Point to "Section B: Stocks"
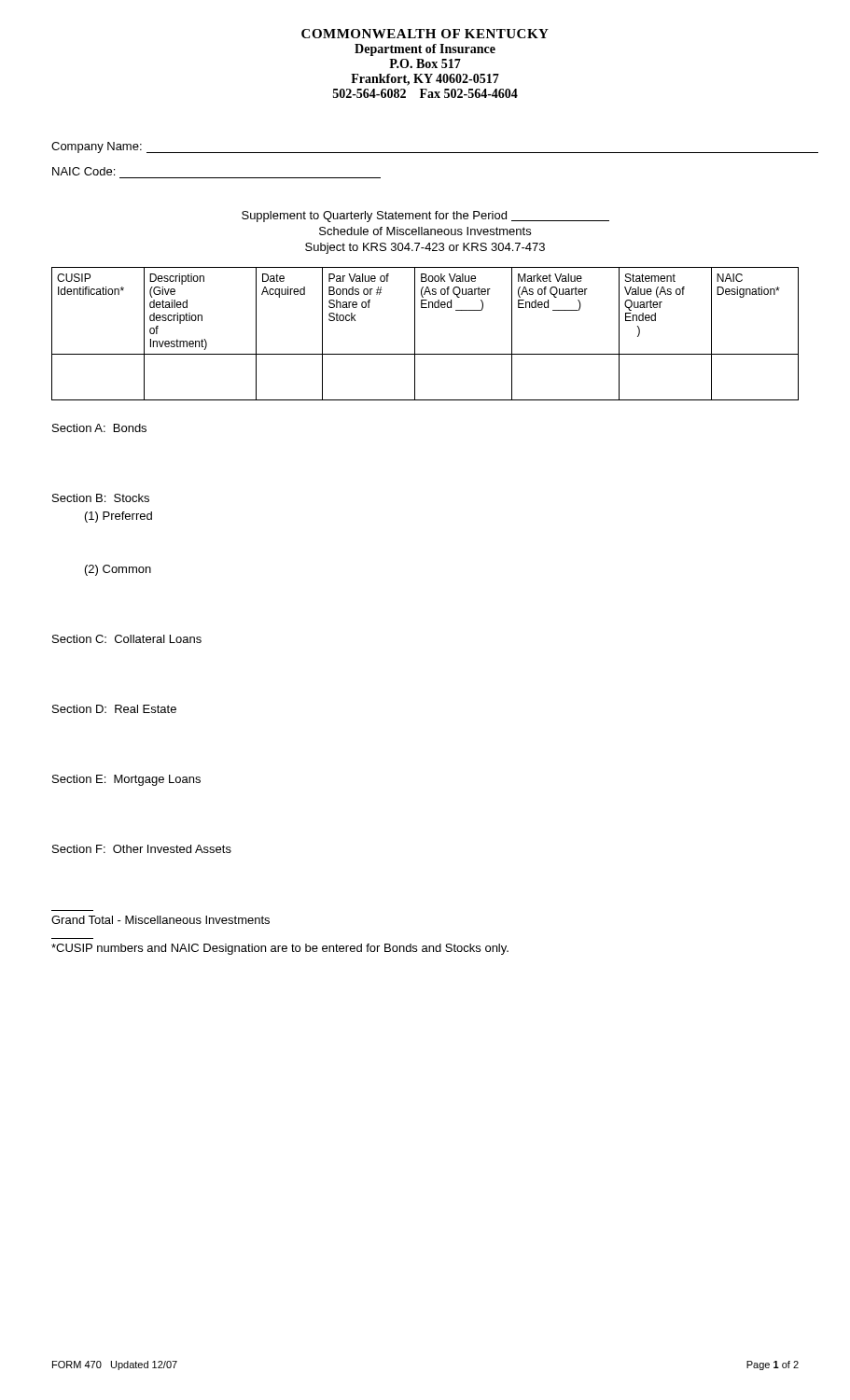This screenshot has width=850, height=1400. 101,498
